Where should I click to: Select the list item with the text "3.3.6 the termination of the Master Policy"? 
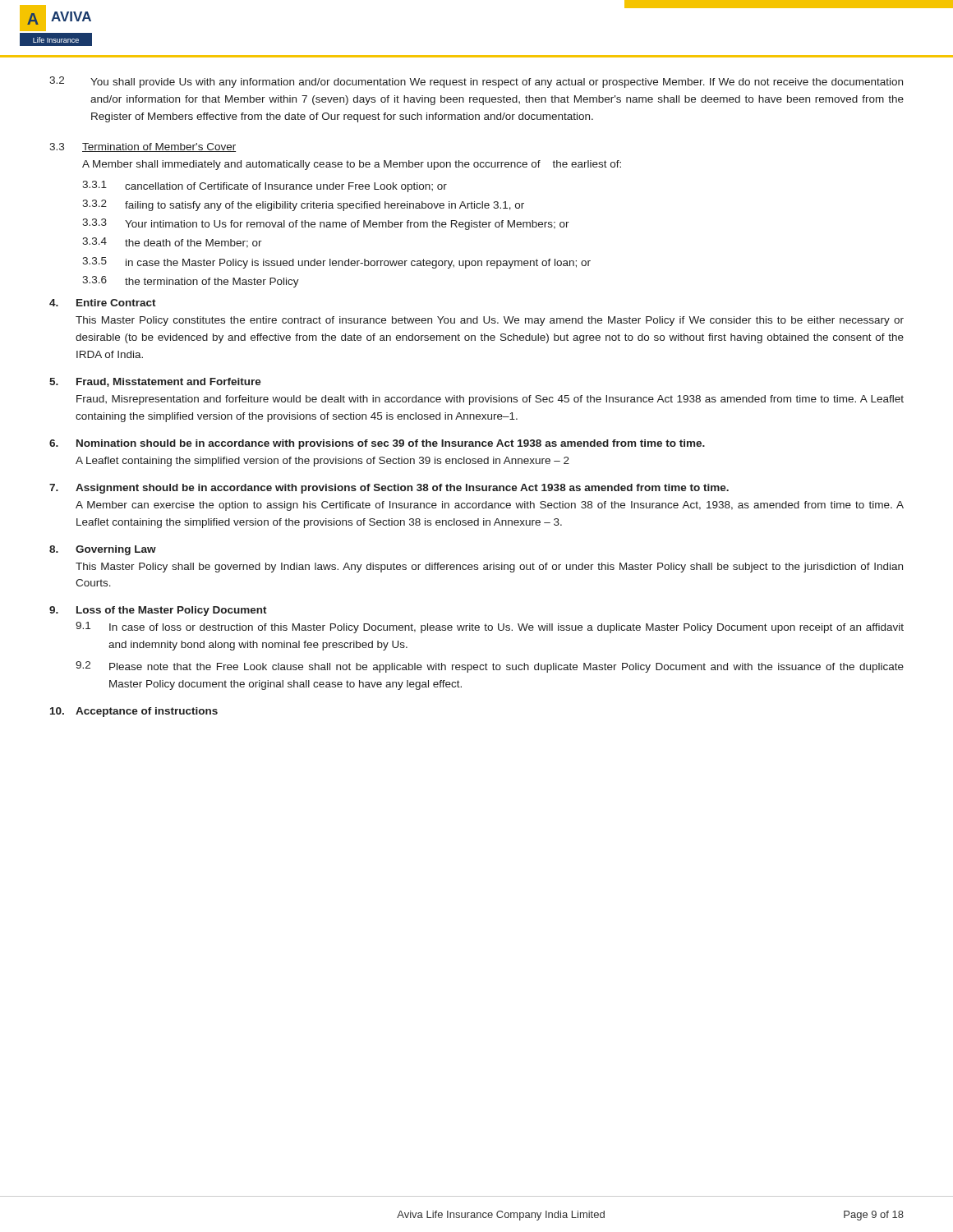(x=191, y=282)
